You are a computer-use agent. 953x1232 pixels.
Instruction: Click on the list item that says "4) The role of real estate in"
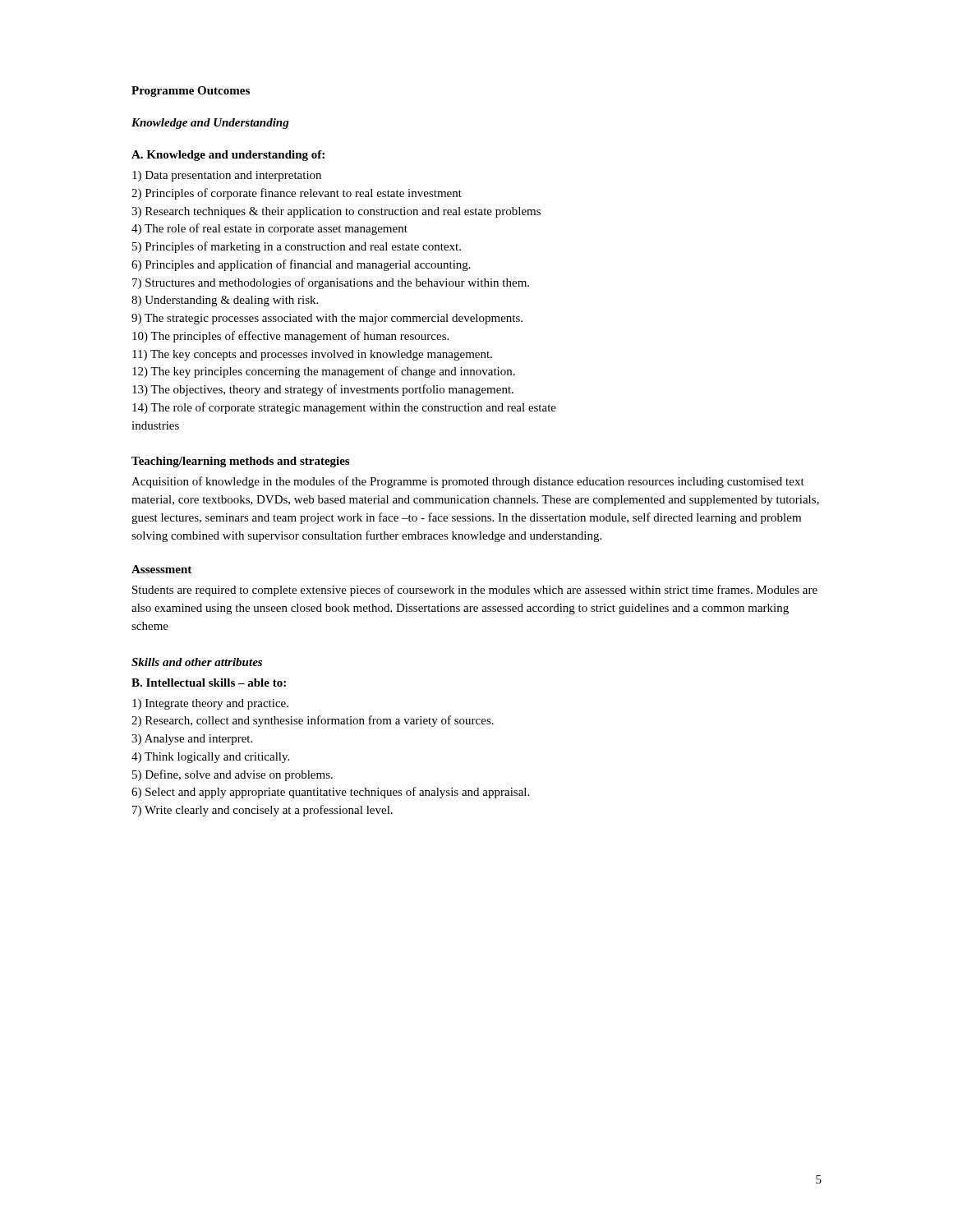pyautogui.click(x=269, y=229)
